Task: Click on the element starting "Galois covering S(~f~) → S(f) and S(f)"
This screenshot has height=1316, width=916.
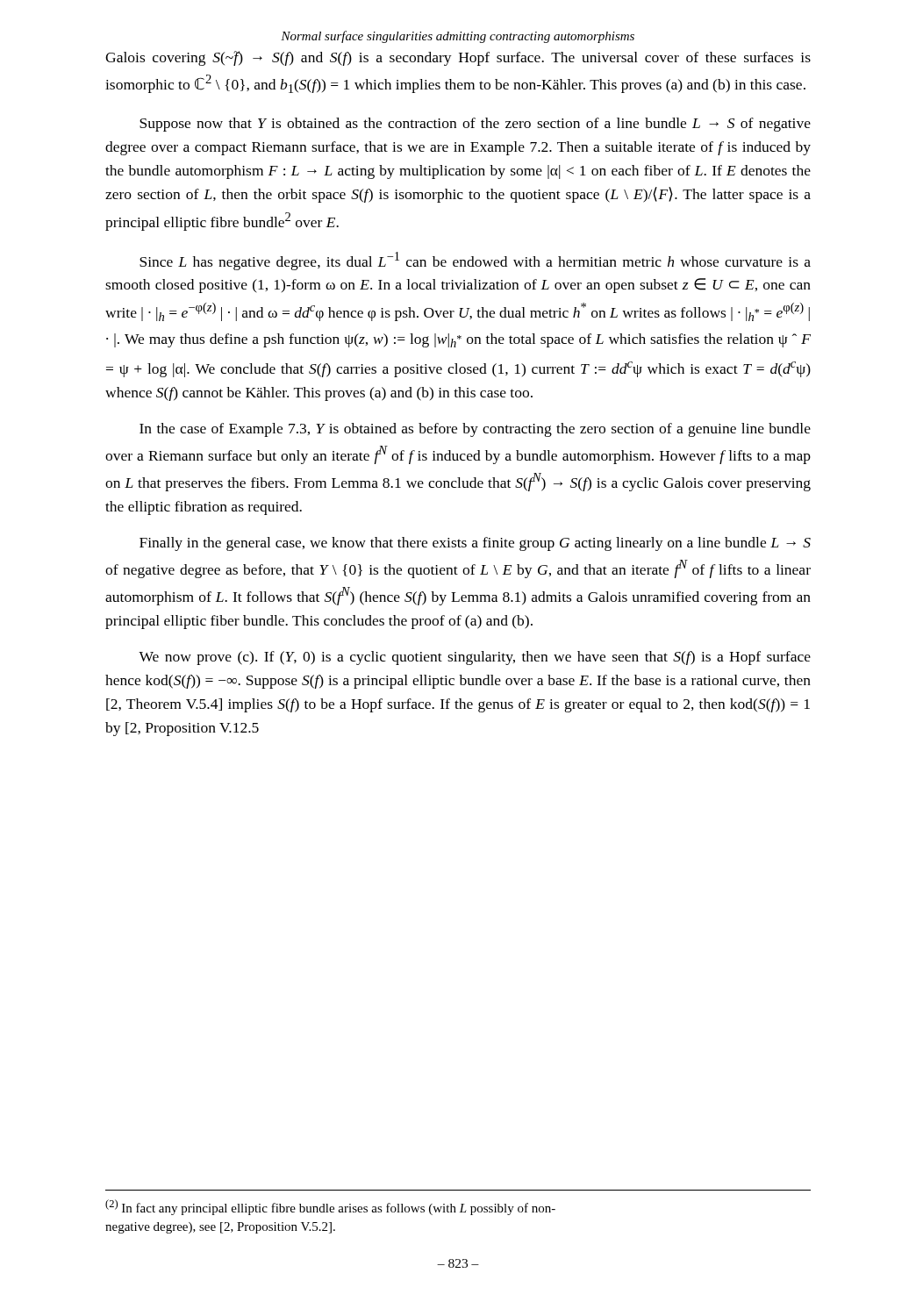Action: coord(458,72)
